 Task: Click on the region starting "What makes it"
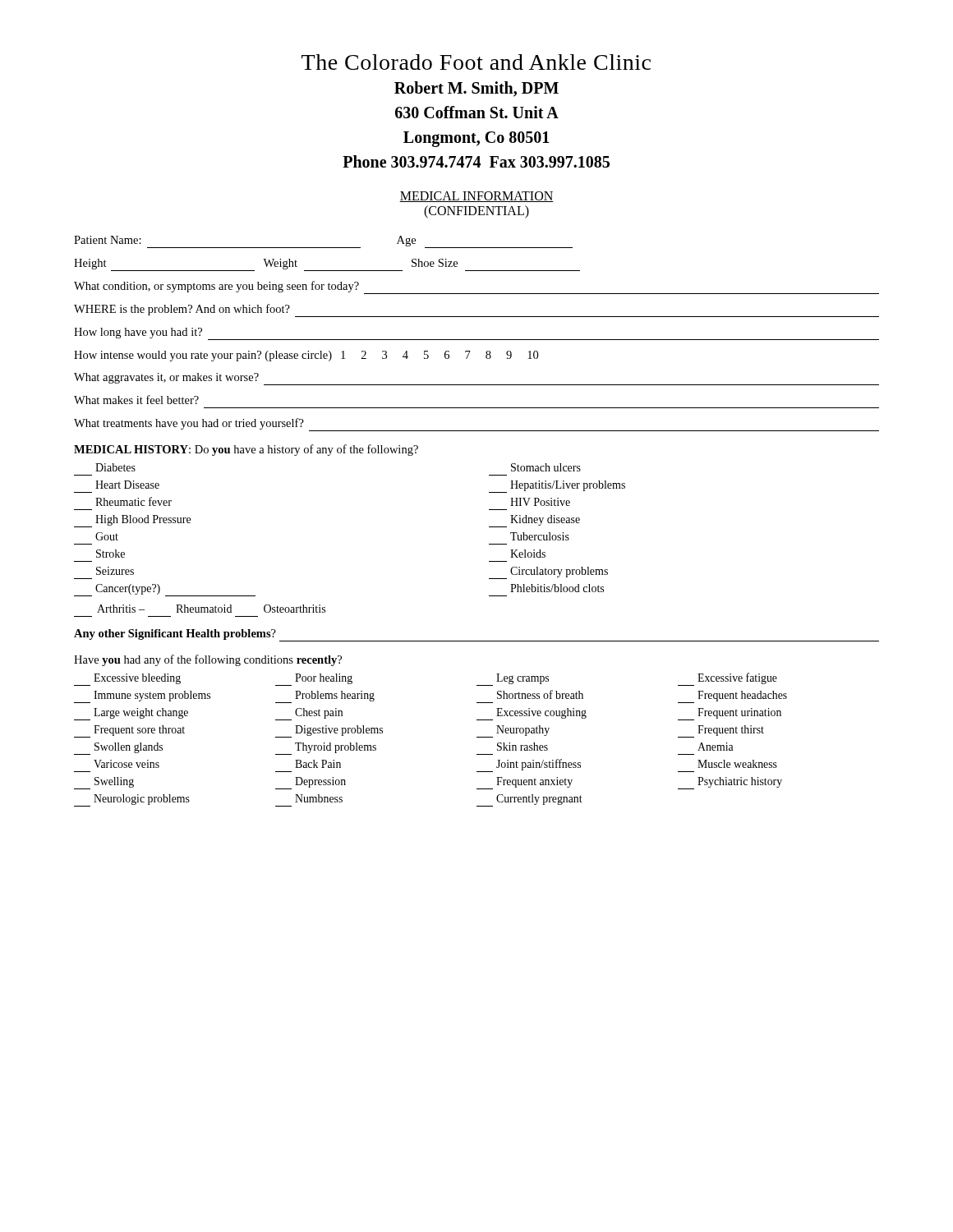click(x=476, y=401)
